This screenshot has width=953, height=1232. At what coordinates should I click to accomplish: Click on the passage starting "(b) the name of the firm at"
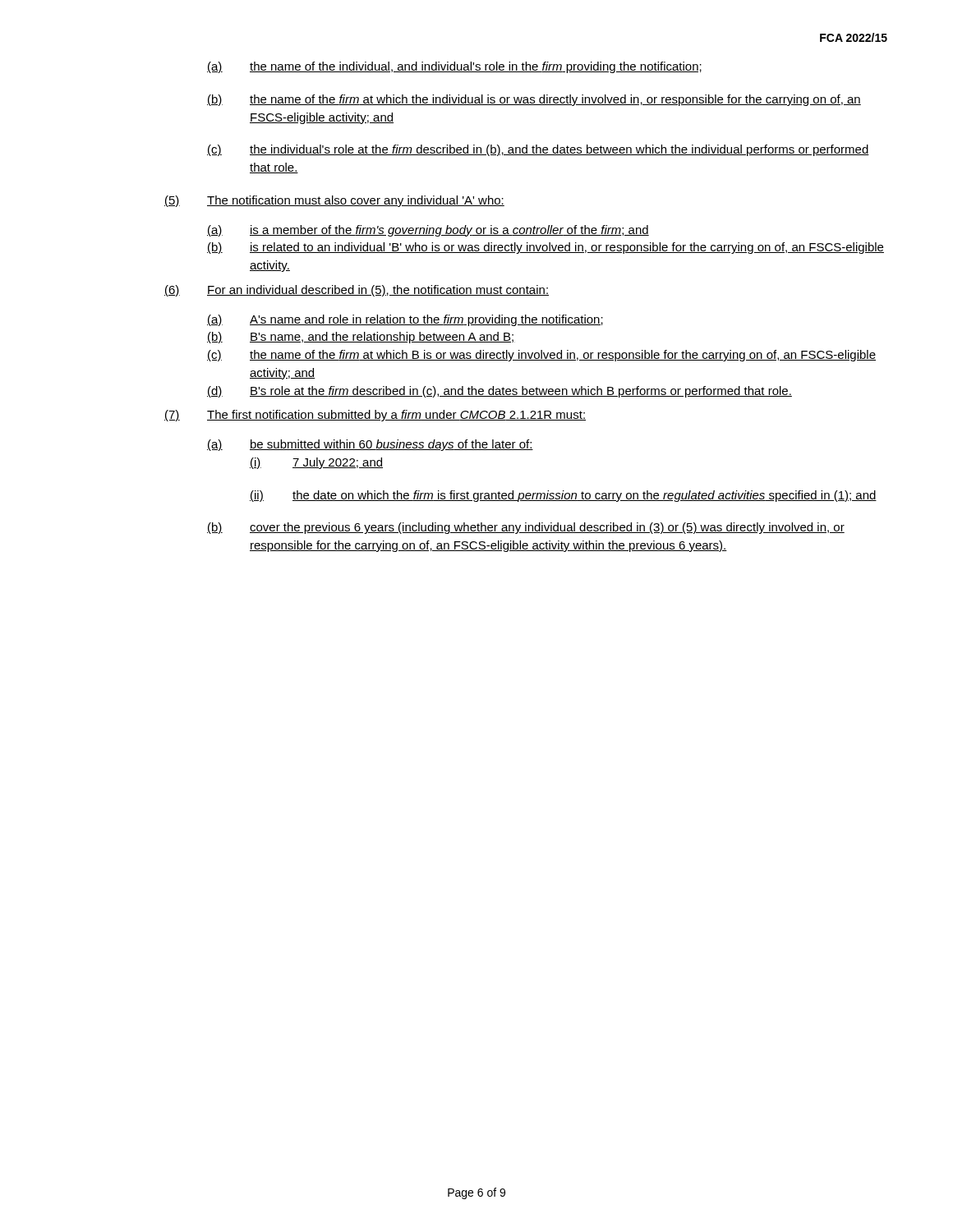[547, 108]
